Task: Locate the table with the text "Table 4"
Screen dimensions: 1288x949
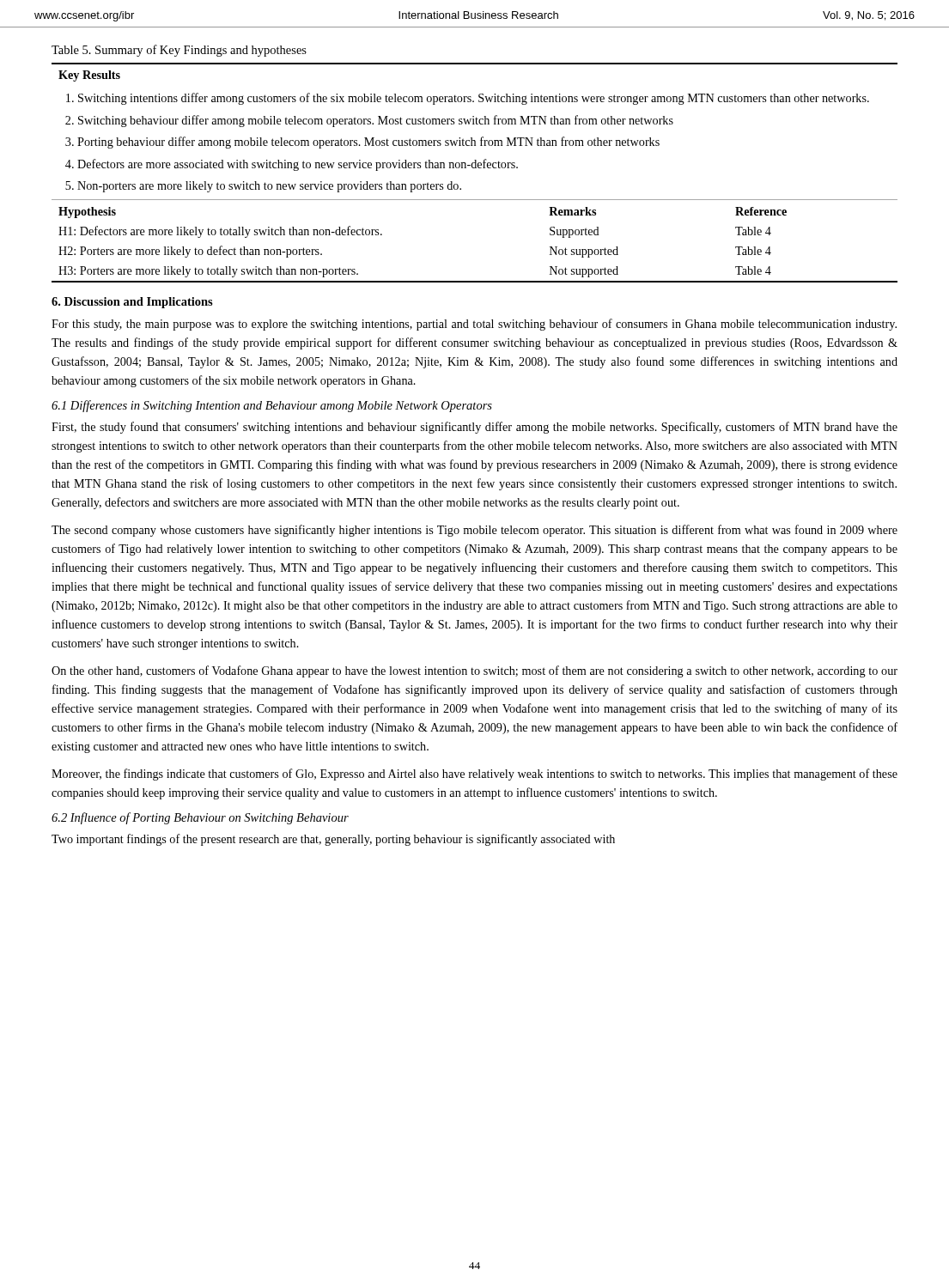Action: point(474,173)
